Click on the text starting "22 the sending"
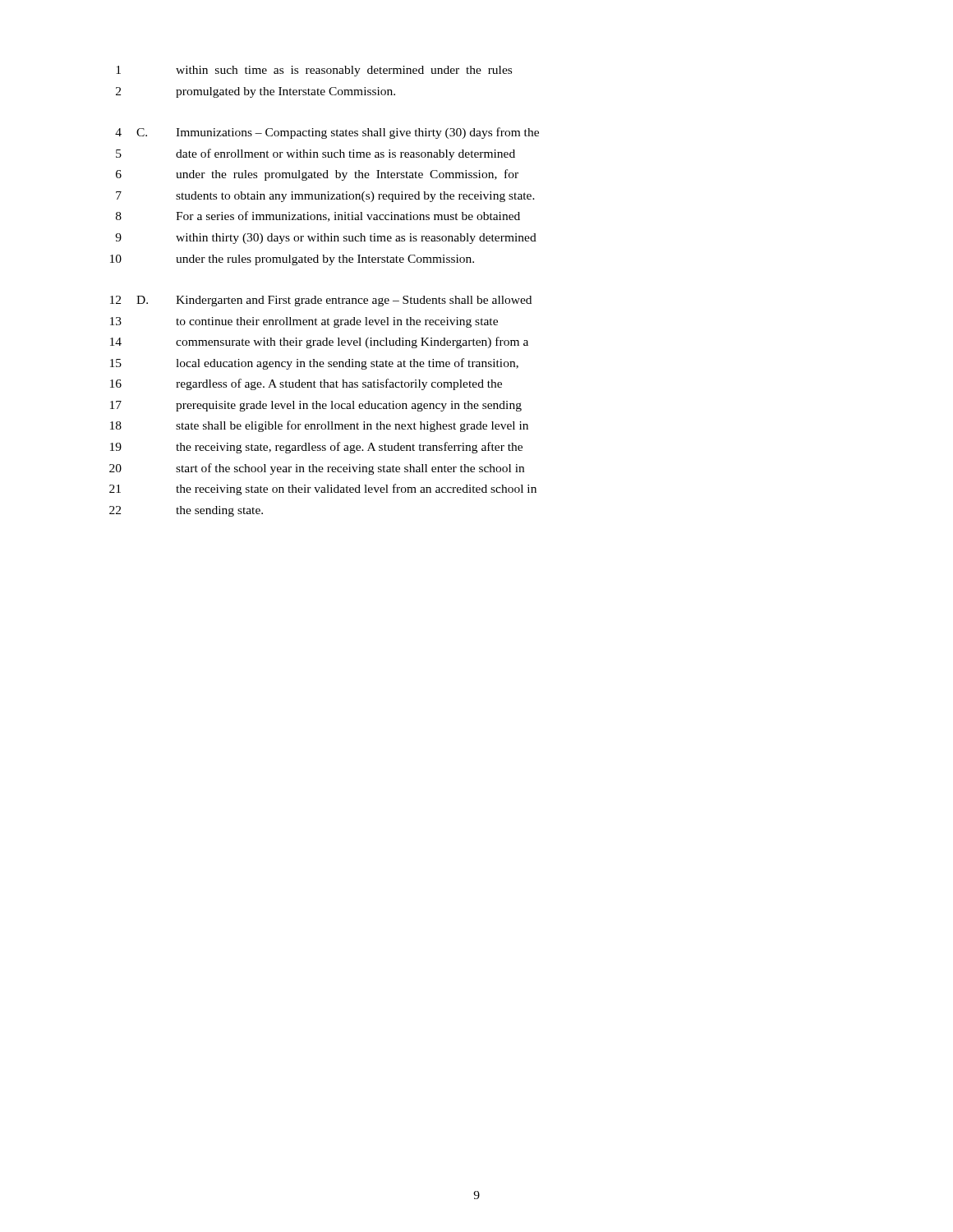Viewport: 953px width, 1232px height. (186, 511)
